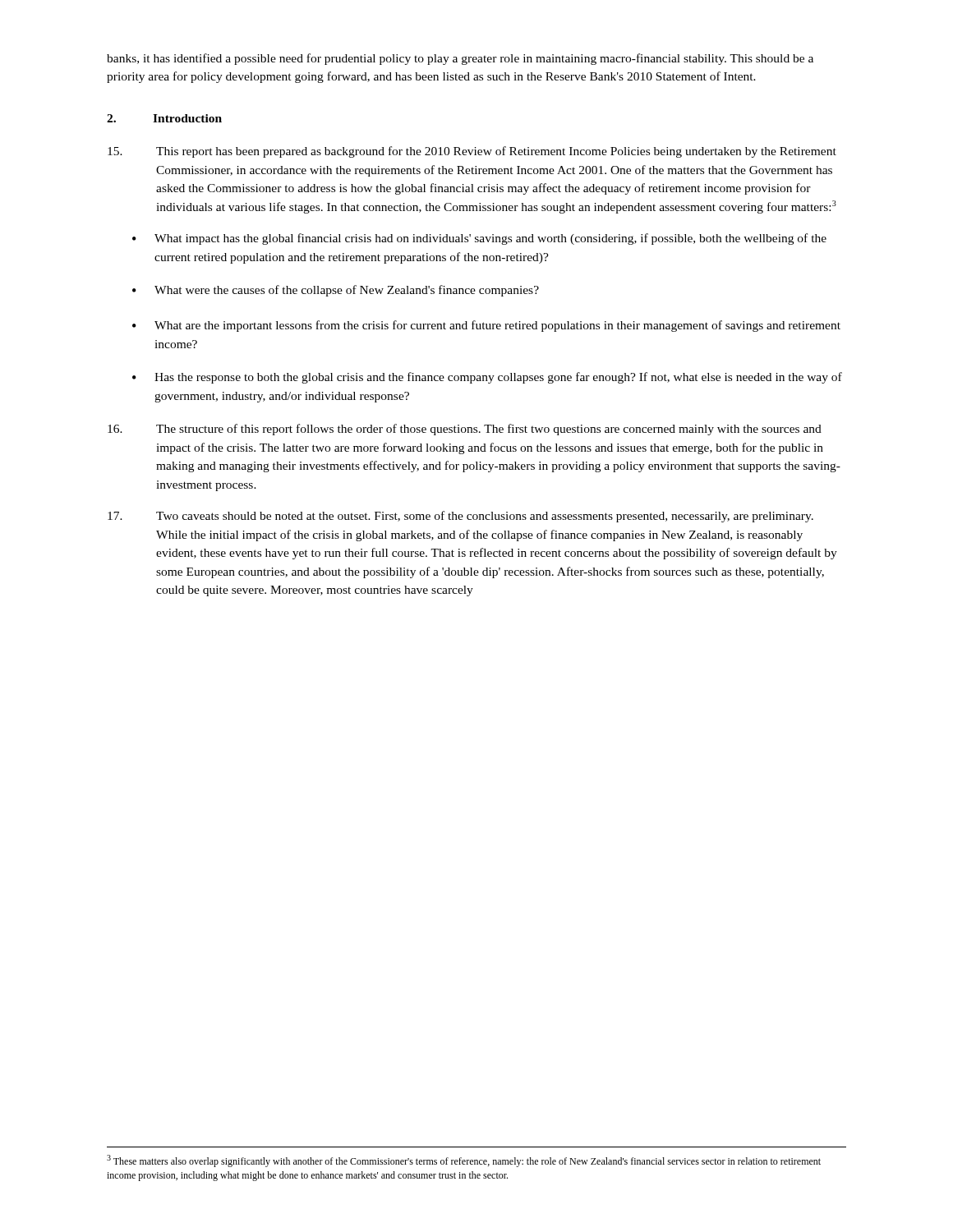The width and height of the screenshot is (953, 1232).
Task: Navigate to the text block starting "Two caveats should be noted at the outset."
Action: tap(476, 553)
